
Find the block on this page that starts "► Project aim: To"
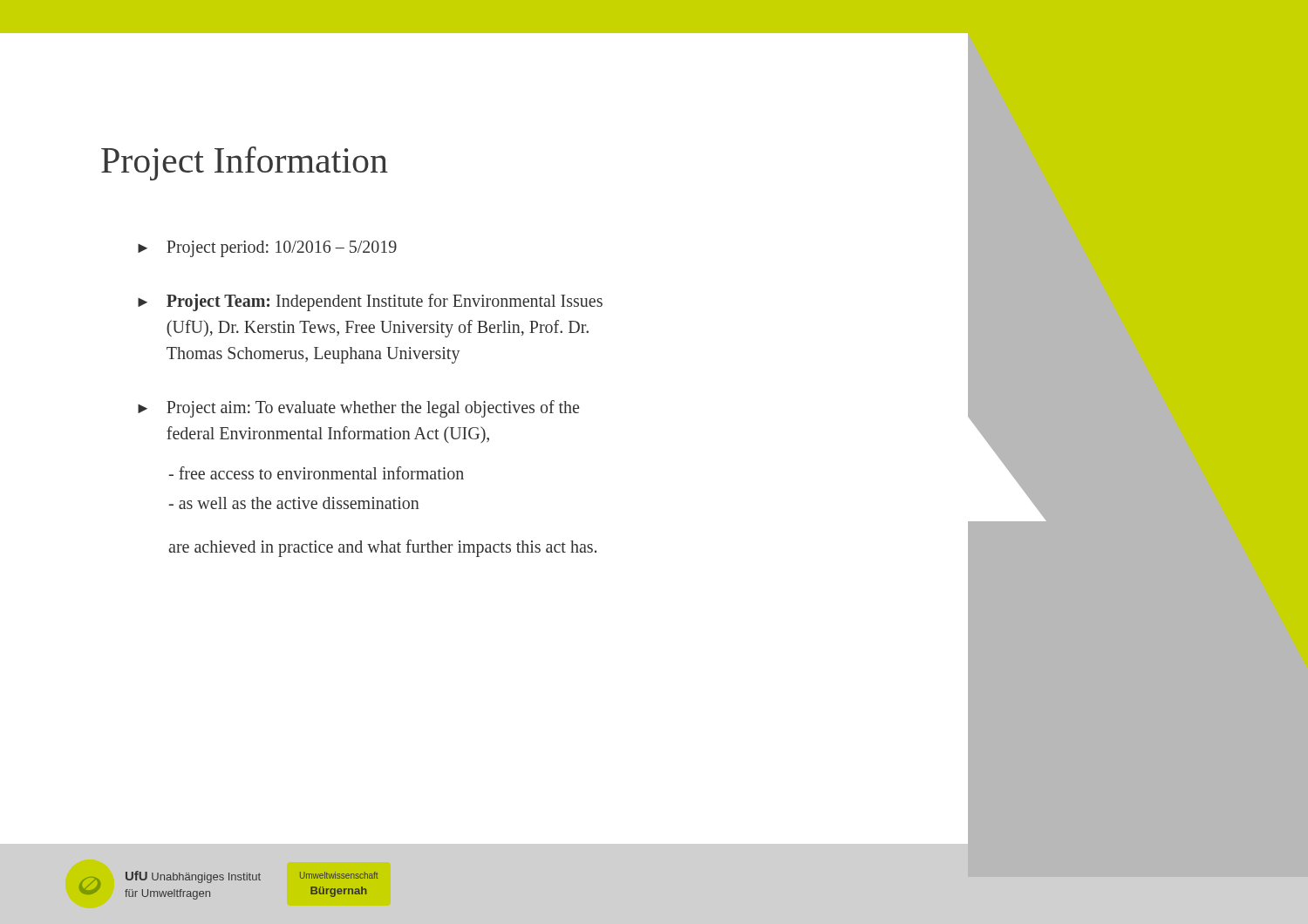pos(366,477)
